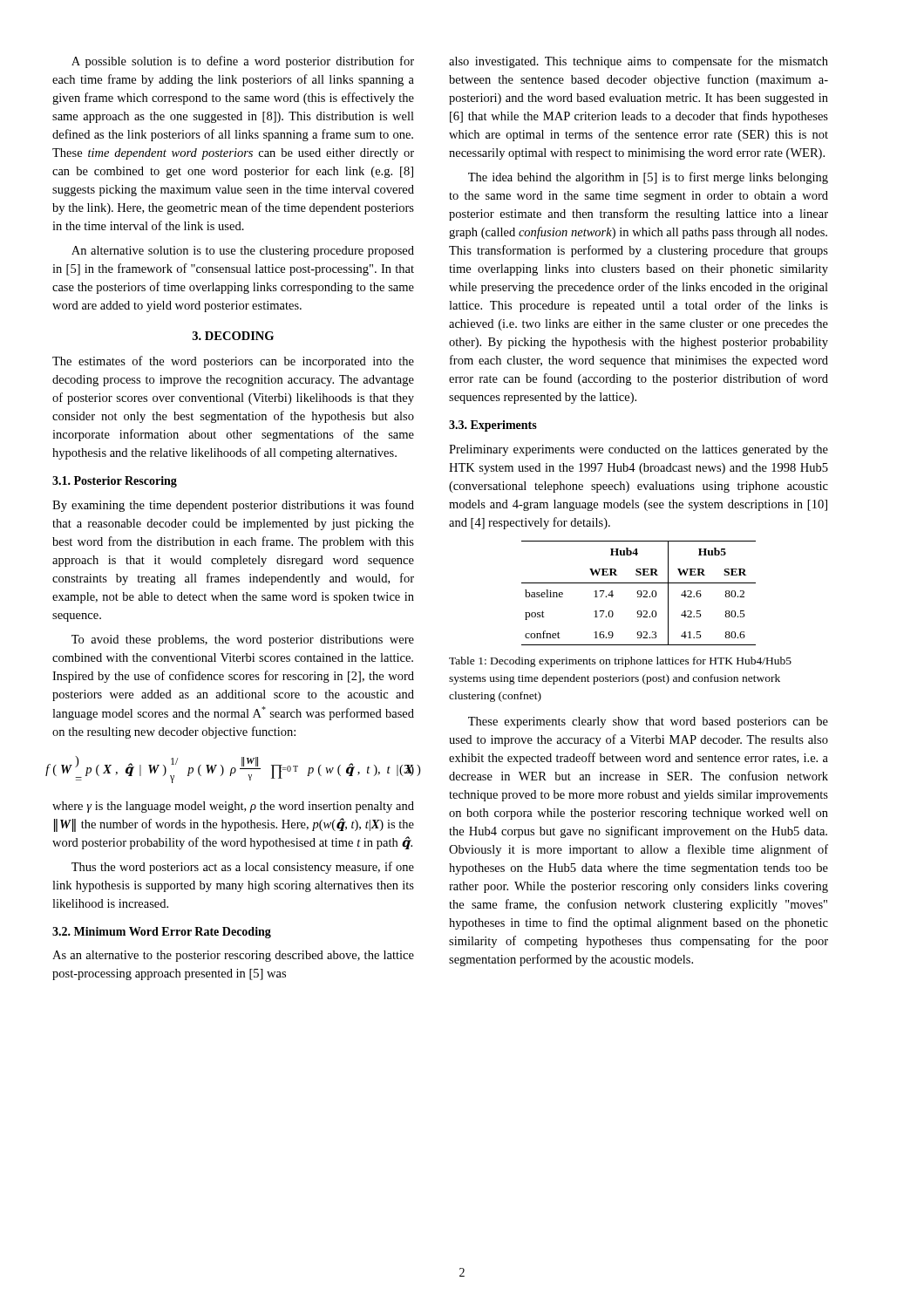This screenshot has width=924, height=1308.
Task: Click on the text starting "Thus the word posteriors act"
Action: point(233,885)
